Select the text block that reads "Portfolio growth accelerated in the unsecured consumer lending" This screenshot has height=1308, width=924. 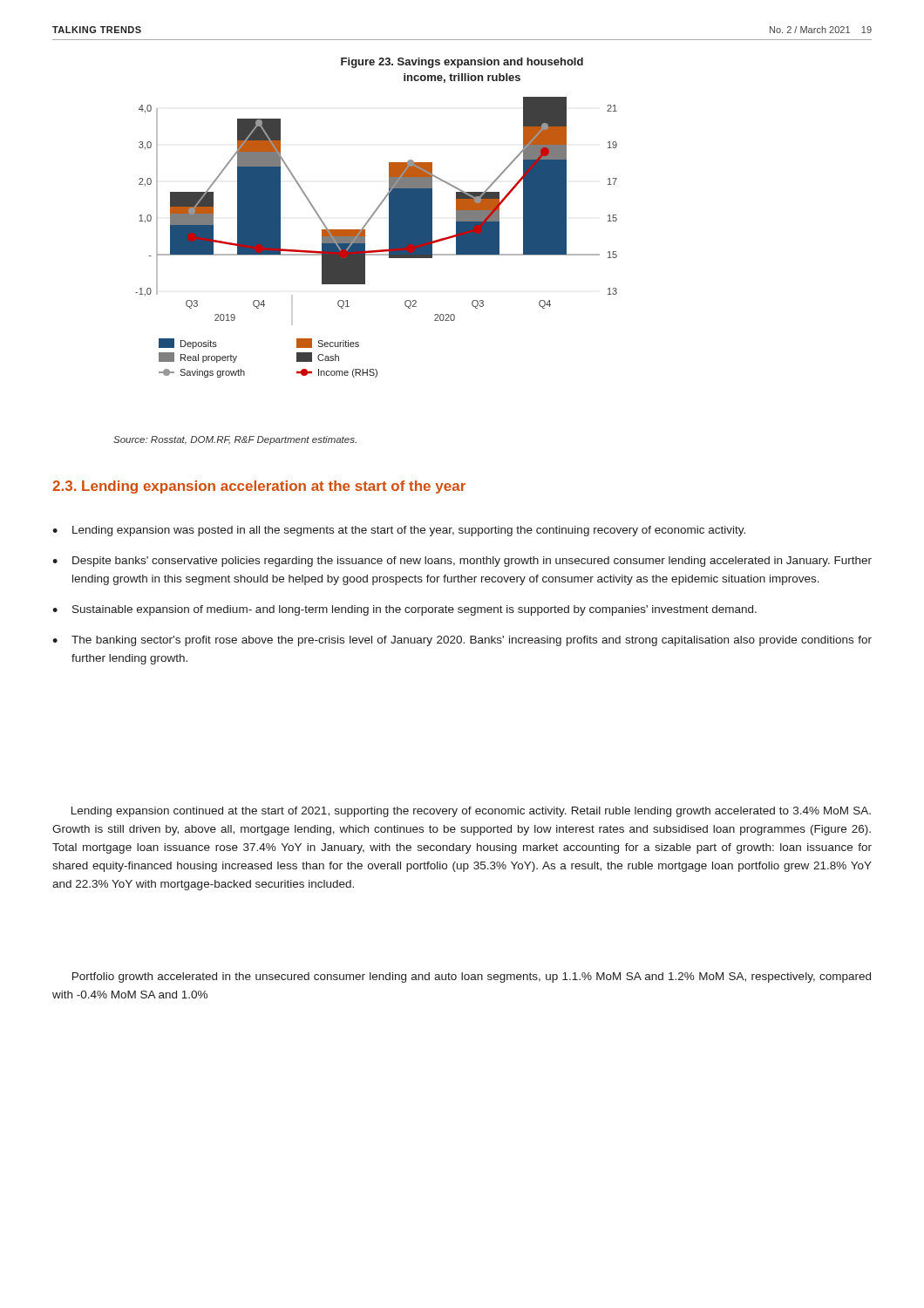(462, 985)
